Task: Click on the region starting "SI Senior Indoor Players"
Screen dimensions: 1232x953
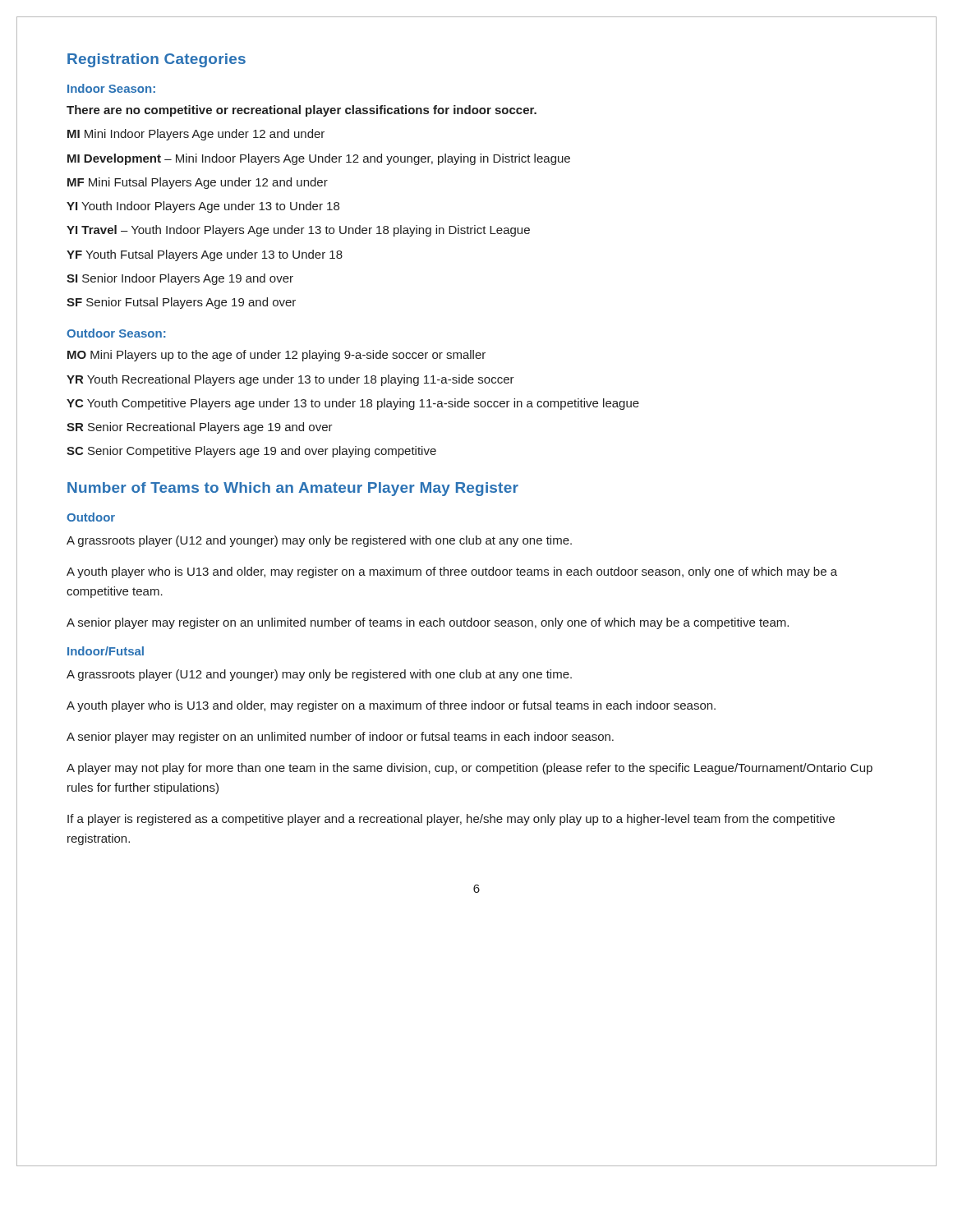Action: 180,278
